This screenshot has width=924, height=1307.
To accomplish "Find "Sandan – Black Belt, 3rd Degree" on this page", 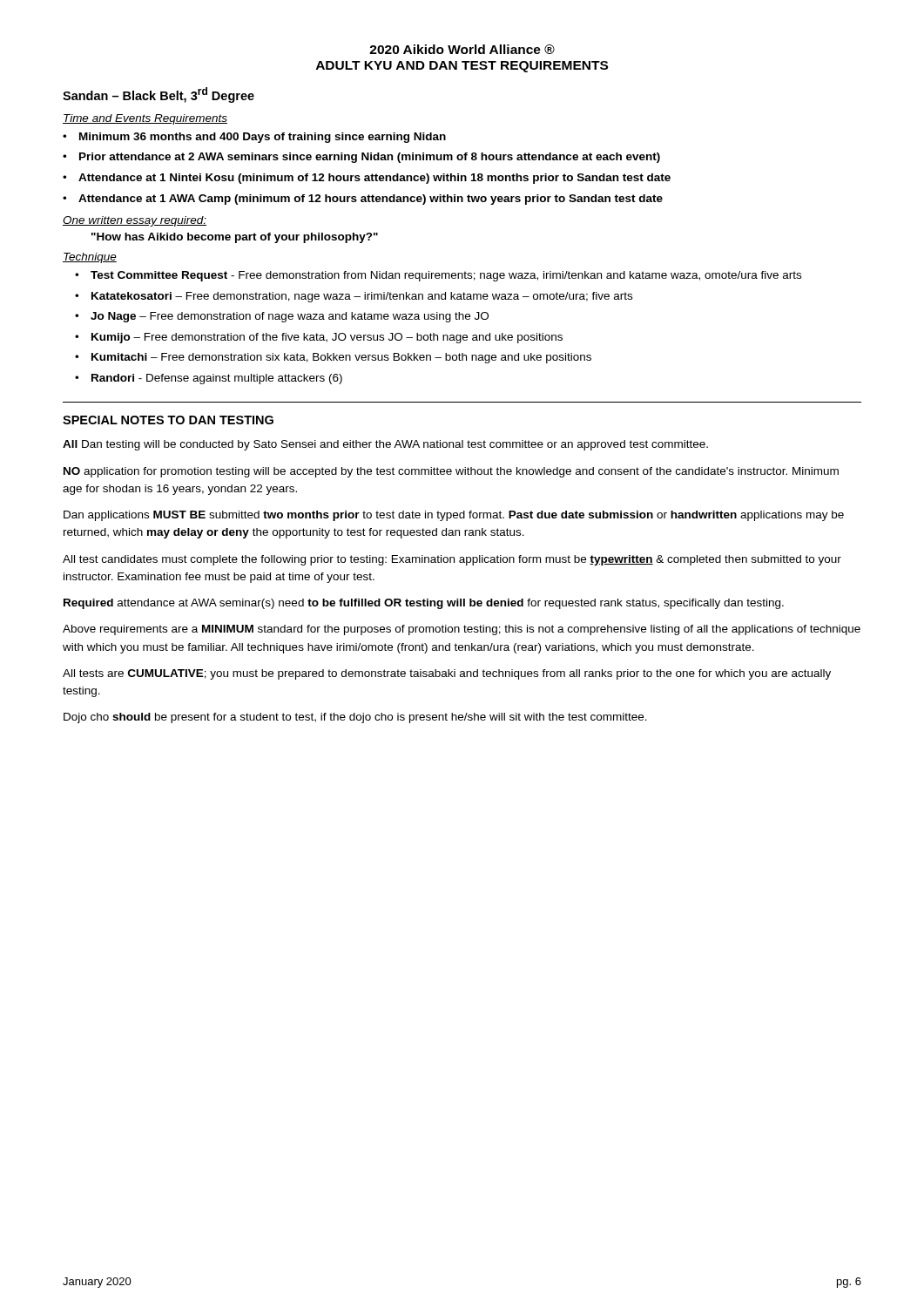I will tap(159, 94).
